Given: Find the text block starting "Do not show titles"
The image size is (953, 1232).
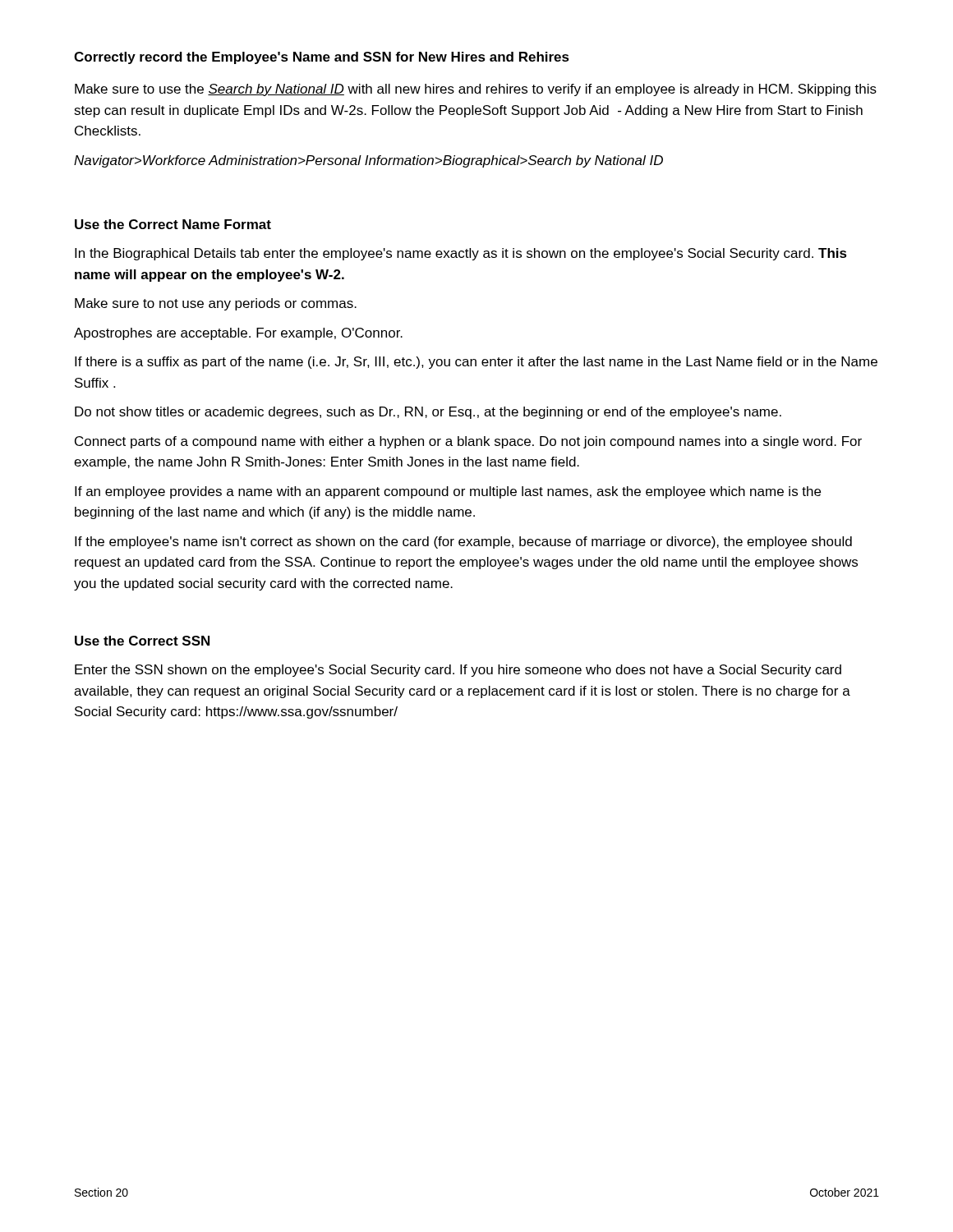Looking at the screenshot, I should [x=428, y=412].
